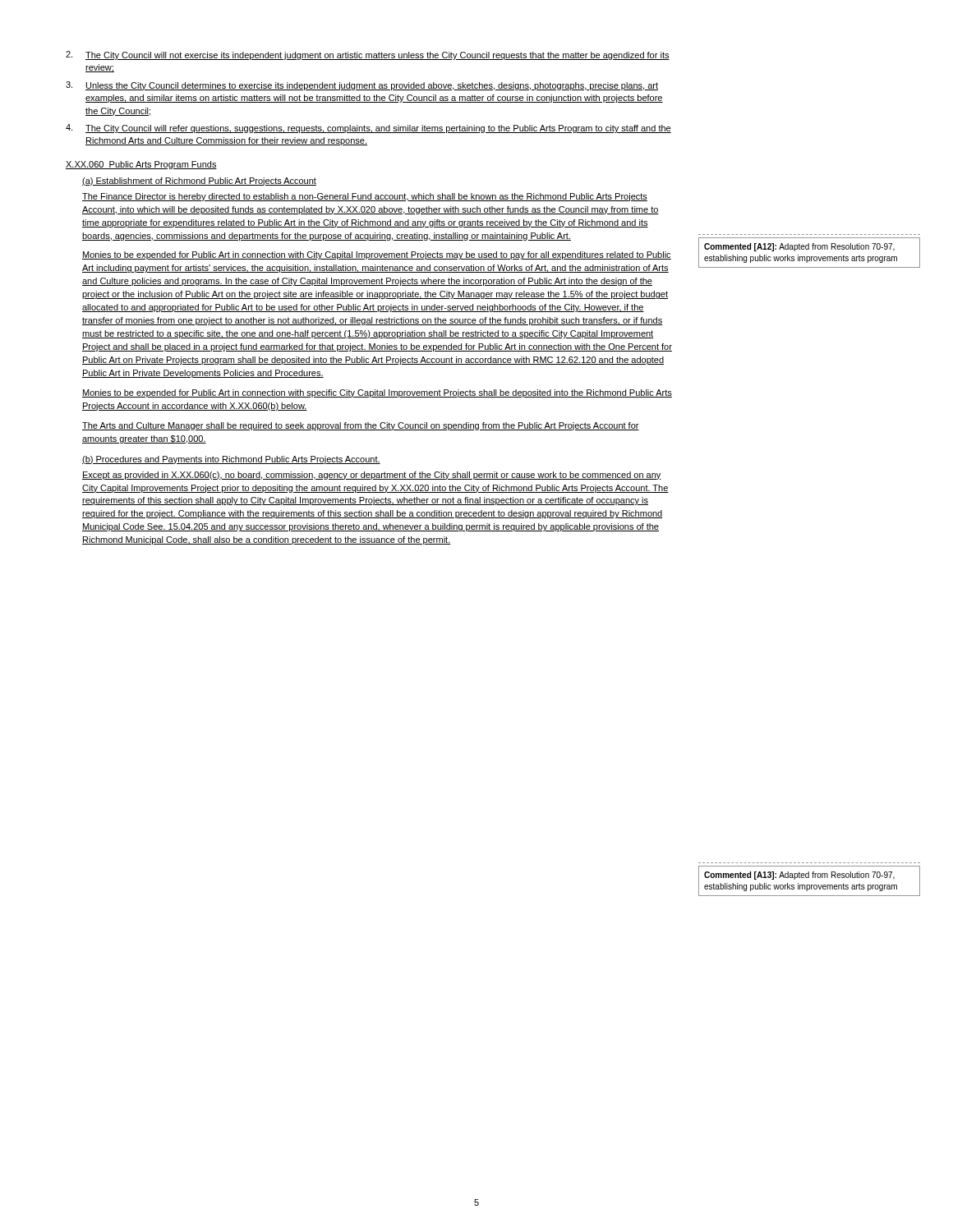Viewport: 953px width, 1232px height.
Task: Click on the text block containing "Commented [A12]: Adapted from Resolution"
Action: click(801, 252)
